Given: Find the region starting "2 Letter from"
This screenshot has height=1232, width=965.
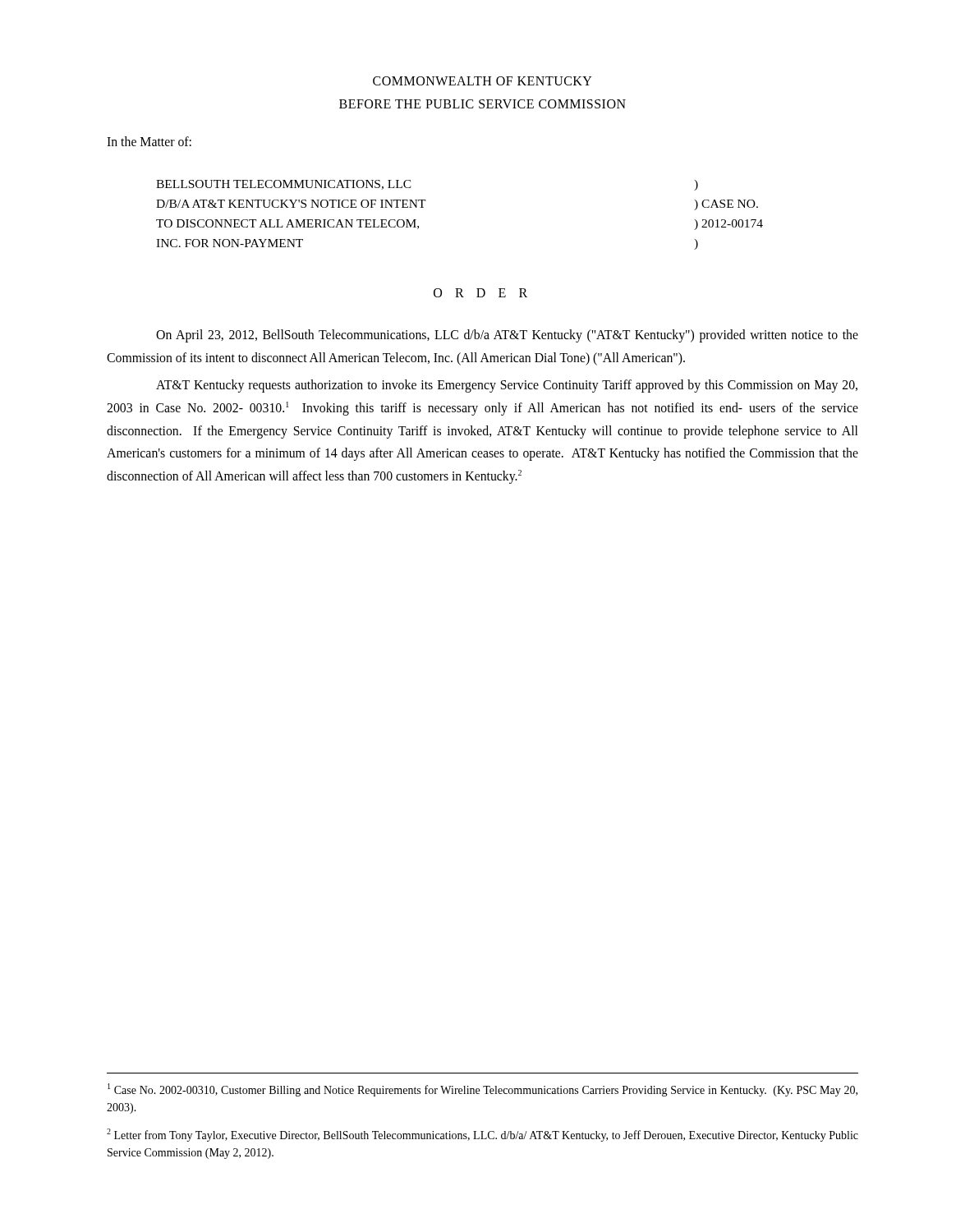Looking at the screenshot, I should (482, 1143).
